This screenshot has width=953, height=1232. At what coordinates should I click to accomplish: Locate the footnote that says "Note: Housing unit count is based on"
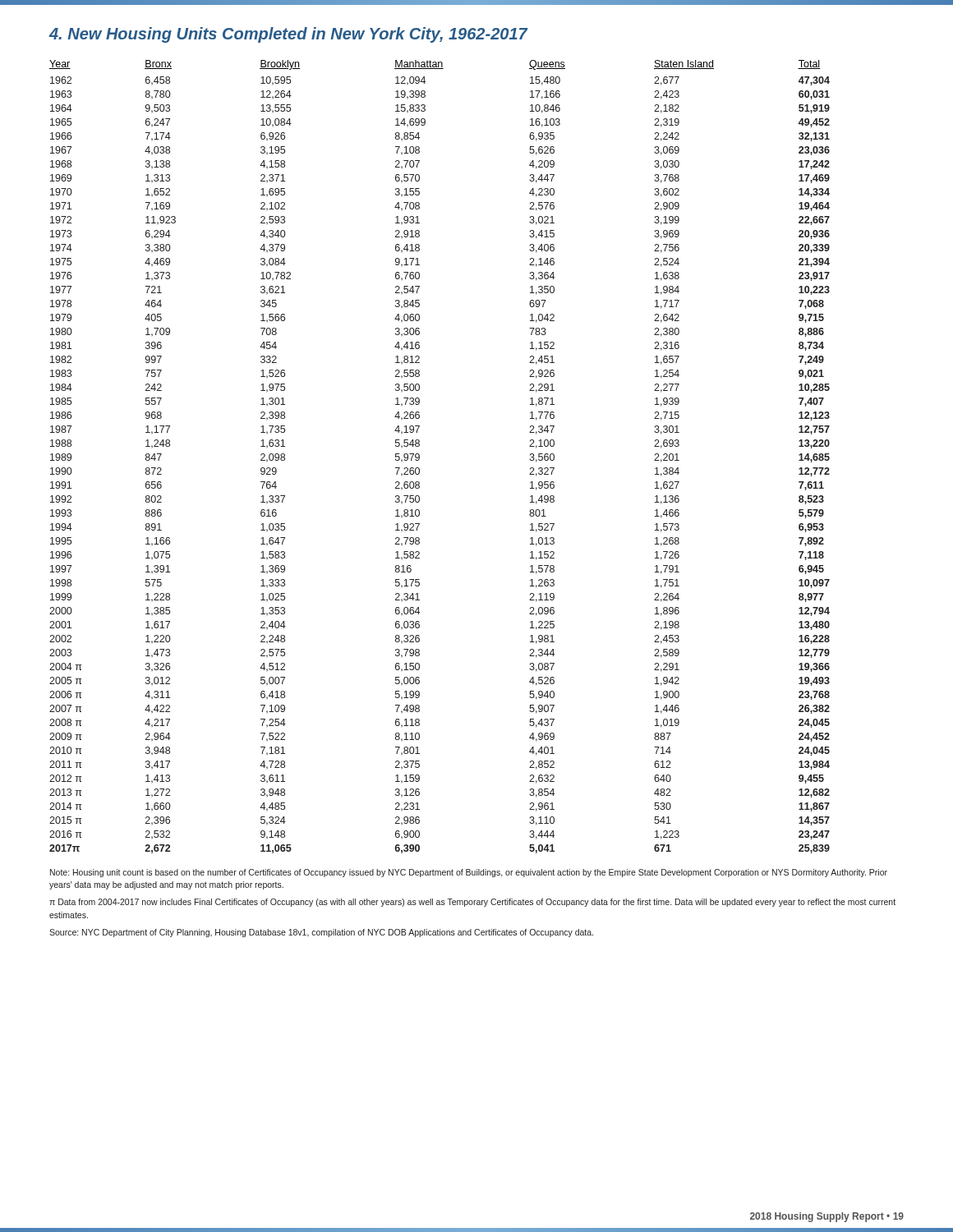pyautogui.click(x=468, y=878)
